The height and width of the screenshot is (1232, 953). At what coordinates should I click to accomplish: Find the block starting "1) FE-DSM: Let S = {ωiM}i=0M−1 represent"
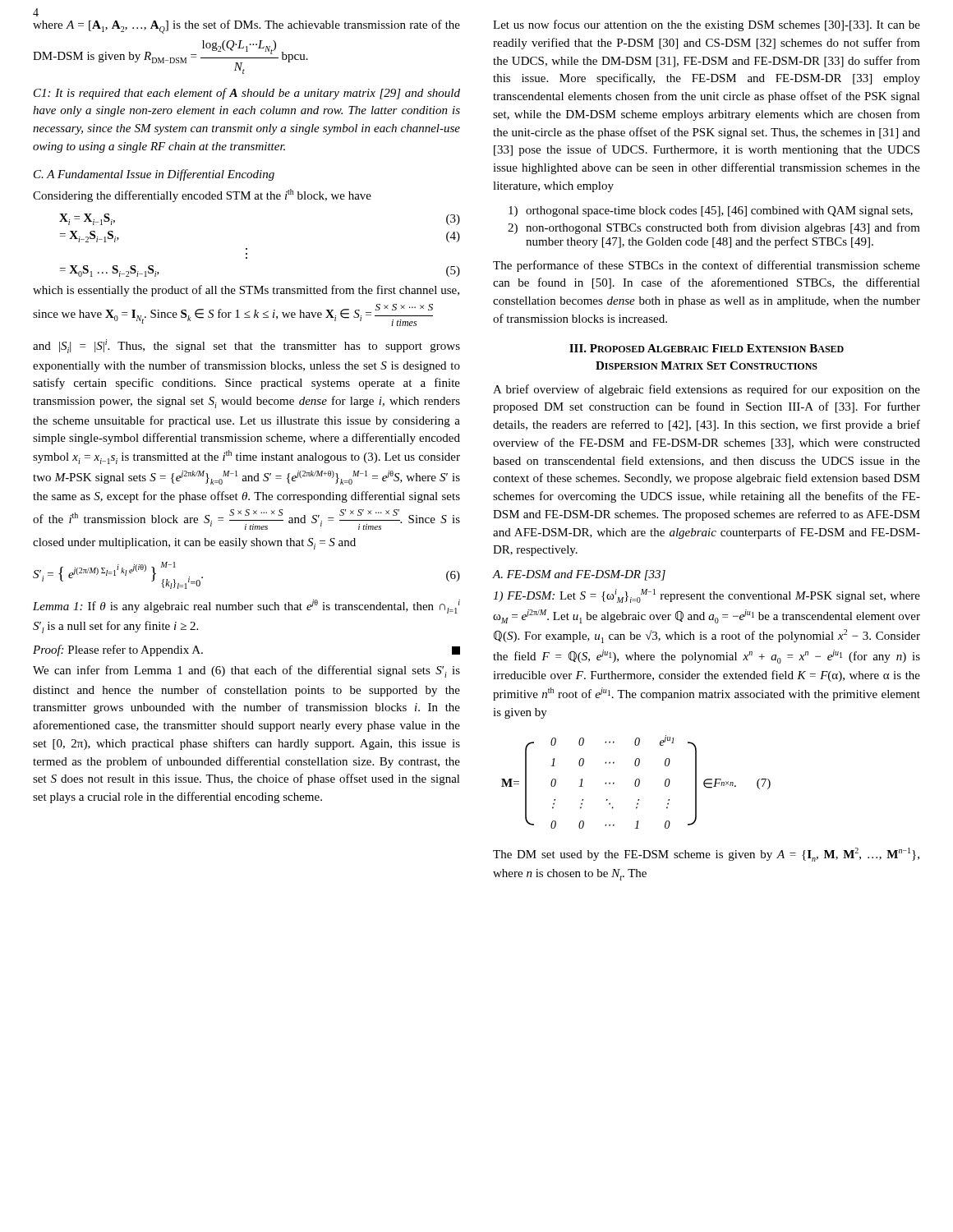point(707,654)
